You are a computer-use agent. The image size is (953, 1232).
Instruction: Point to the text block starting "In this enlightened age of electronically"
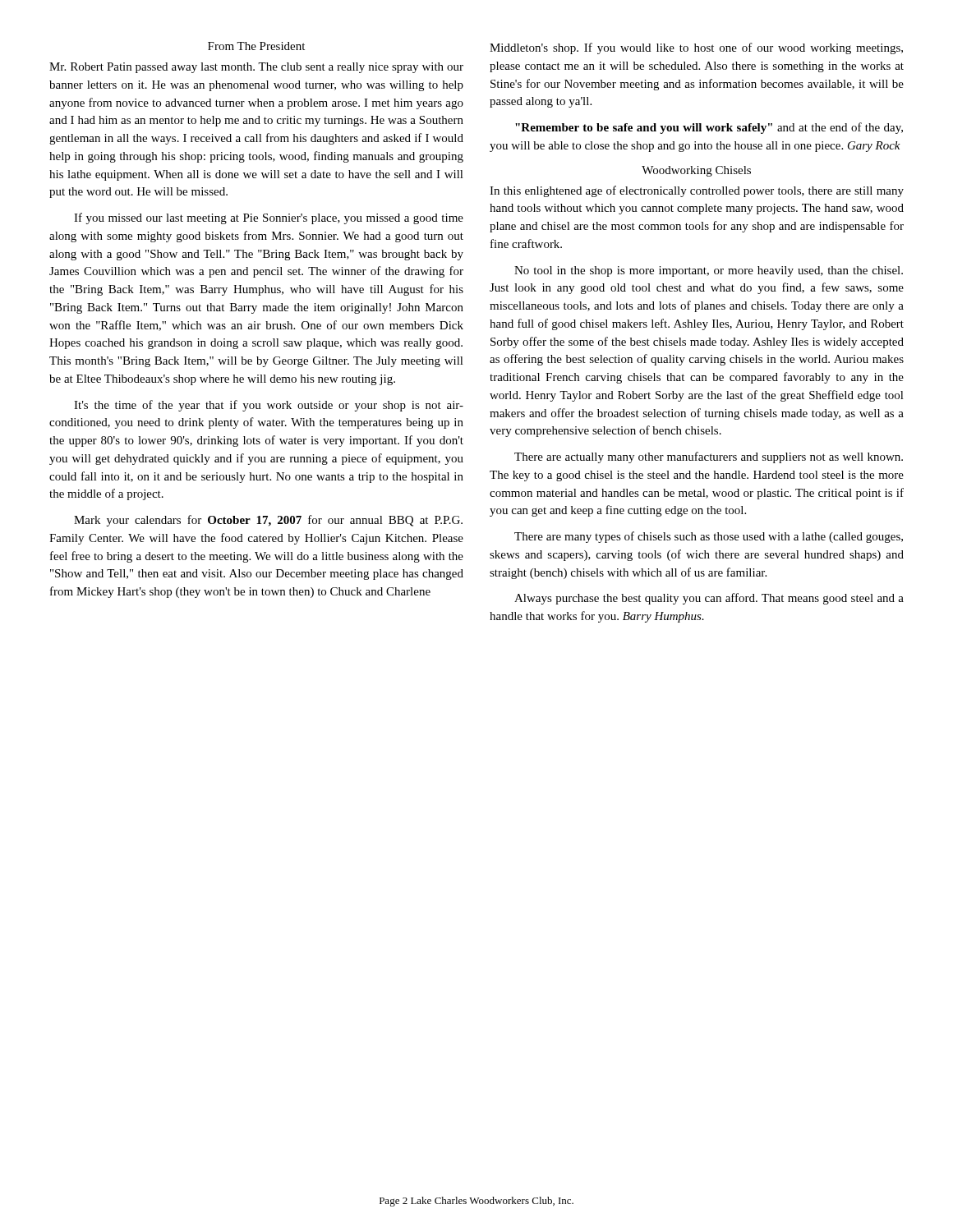click(x=697, y=218)
